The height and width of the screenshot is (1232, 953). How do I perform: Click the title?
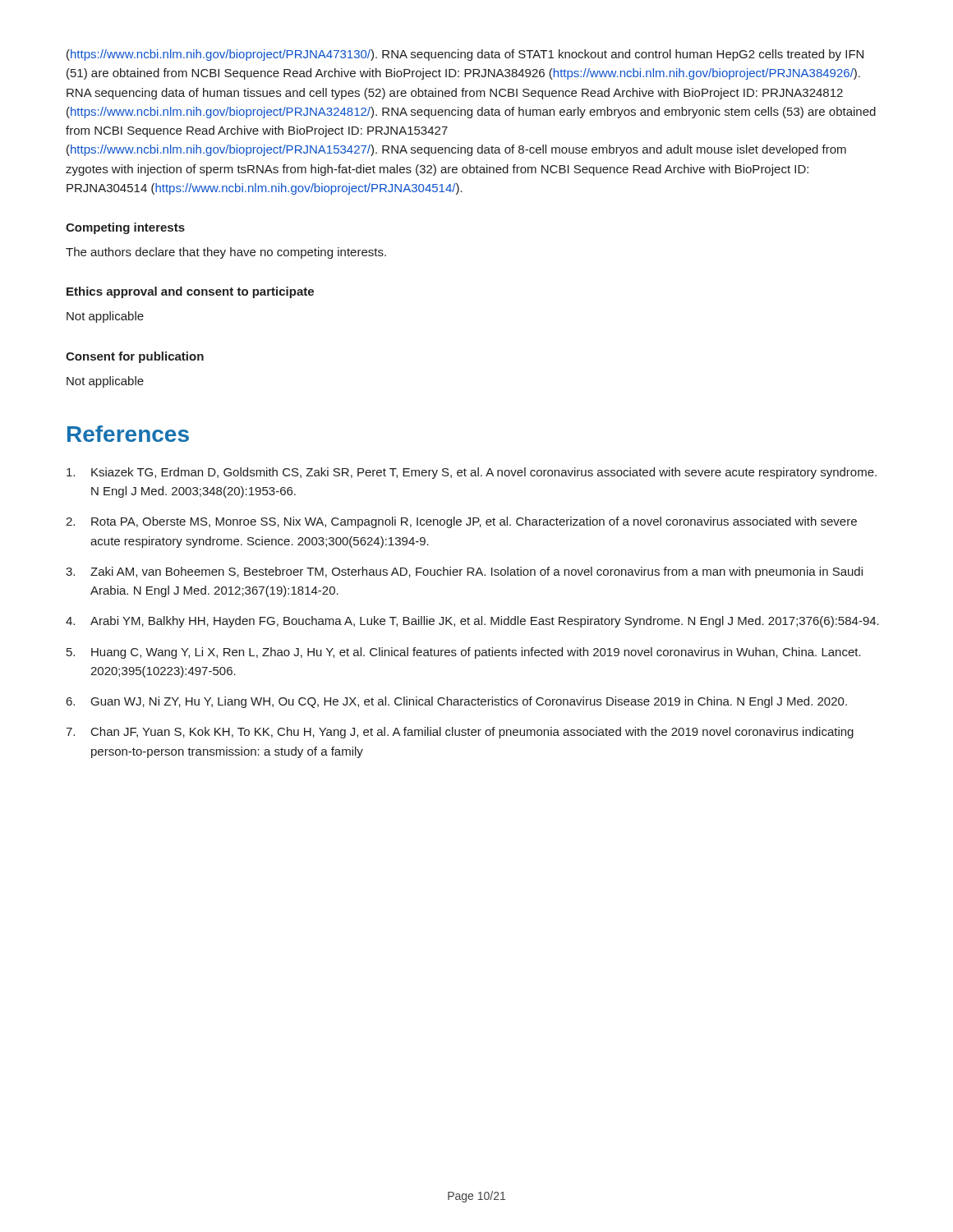(128, 434)
